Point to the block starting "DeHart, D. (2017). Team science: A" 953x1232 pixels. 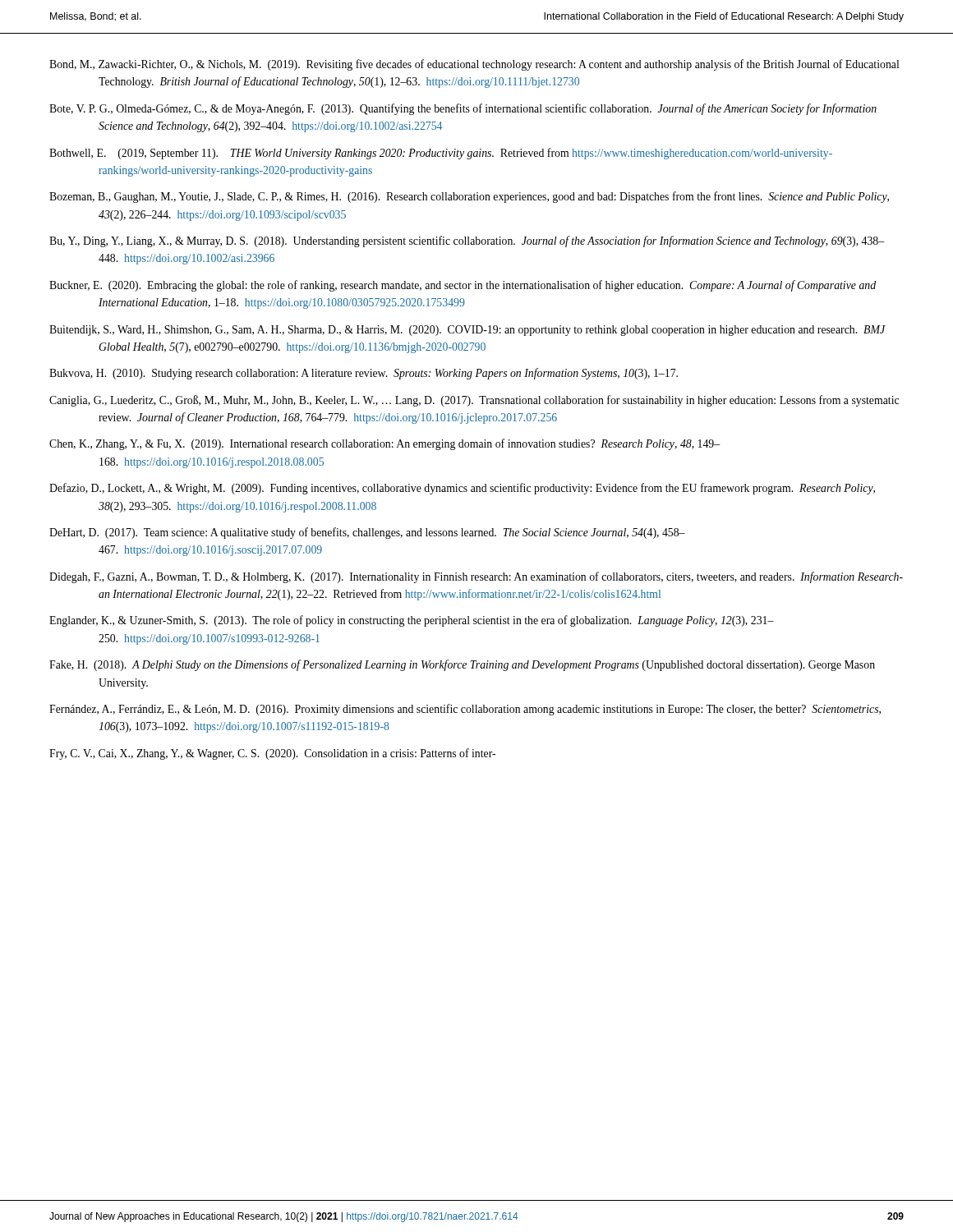[x=367, y=541]
